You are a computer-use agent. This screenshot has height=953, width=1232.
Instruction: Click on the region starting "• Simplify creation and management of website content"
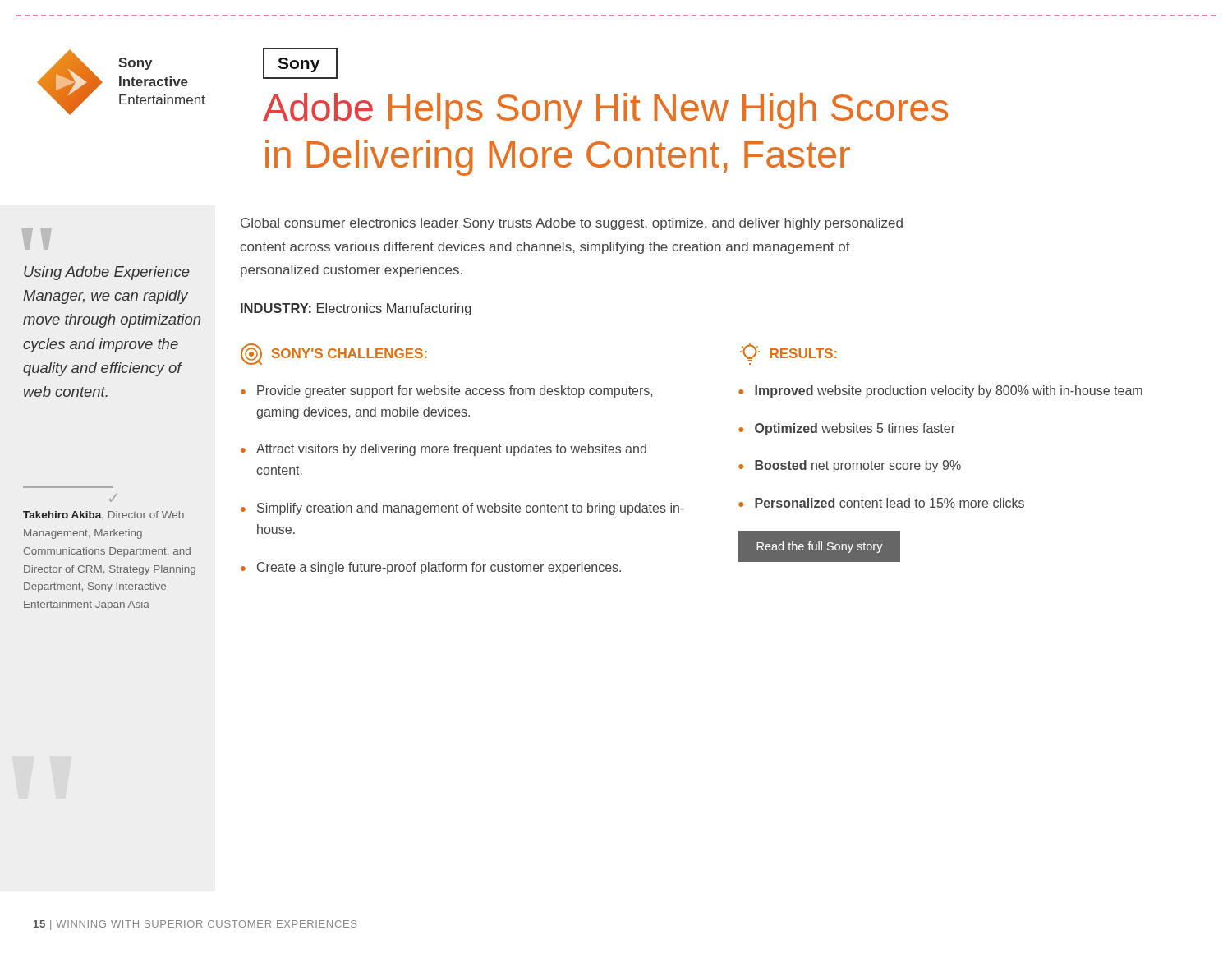[462, 517]
